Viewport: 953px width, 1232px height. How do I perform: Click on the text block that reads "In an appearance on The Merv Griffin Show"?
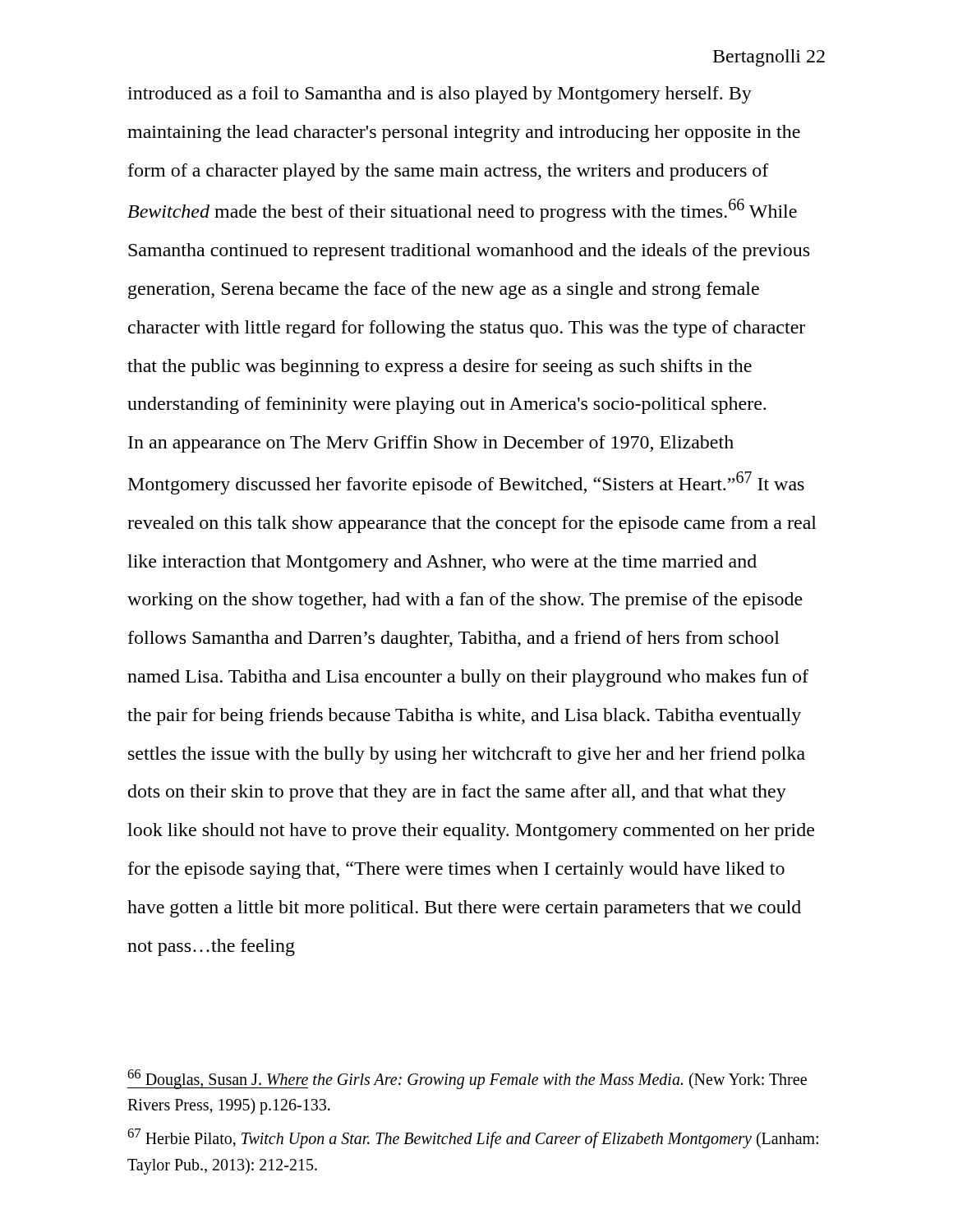431,444
